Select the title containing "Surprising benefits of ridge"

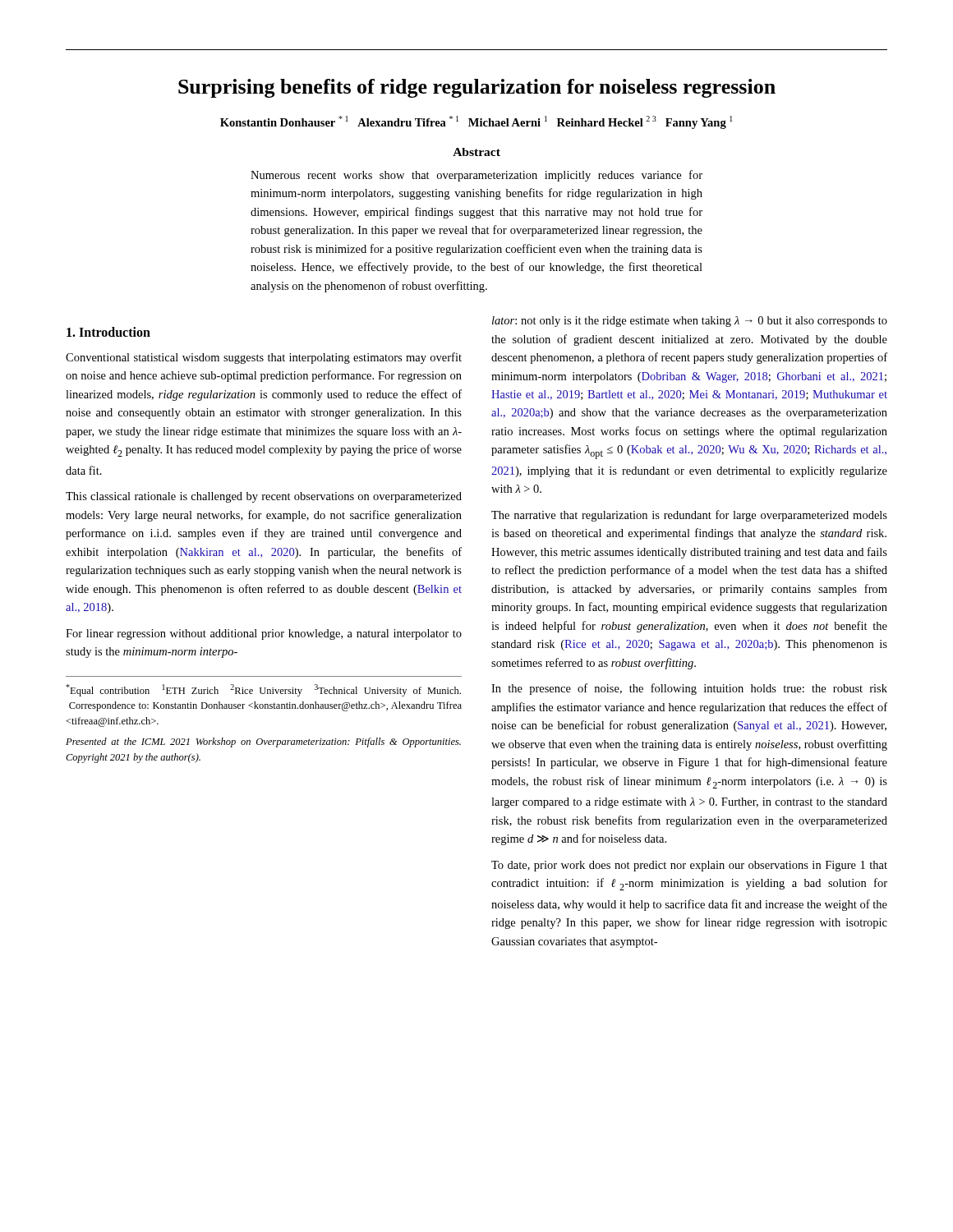point(476,87)
